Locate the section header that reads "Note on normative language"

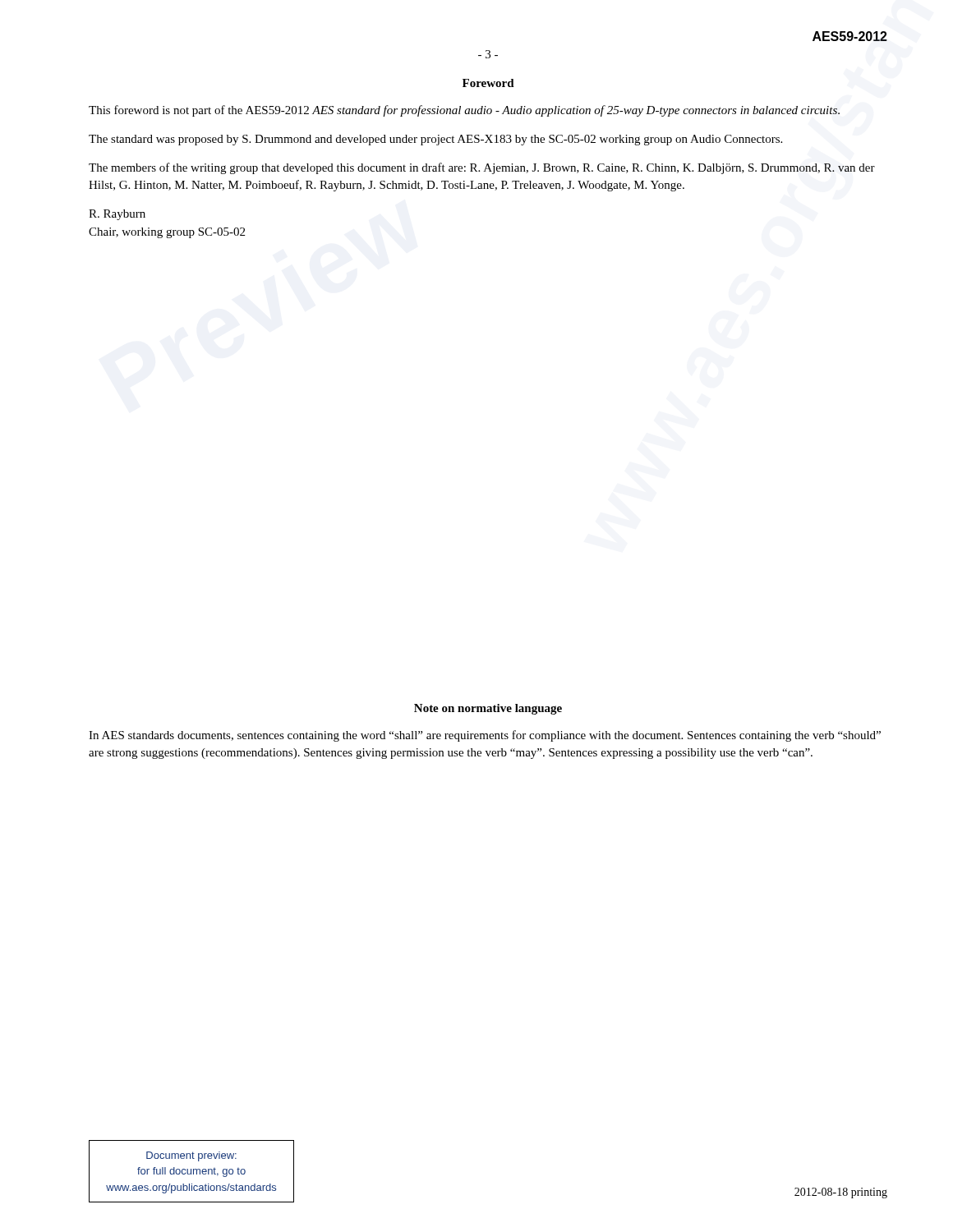click(488, 708)
